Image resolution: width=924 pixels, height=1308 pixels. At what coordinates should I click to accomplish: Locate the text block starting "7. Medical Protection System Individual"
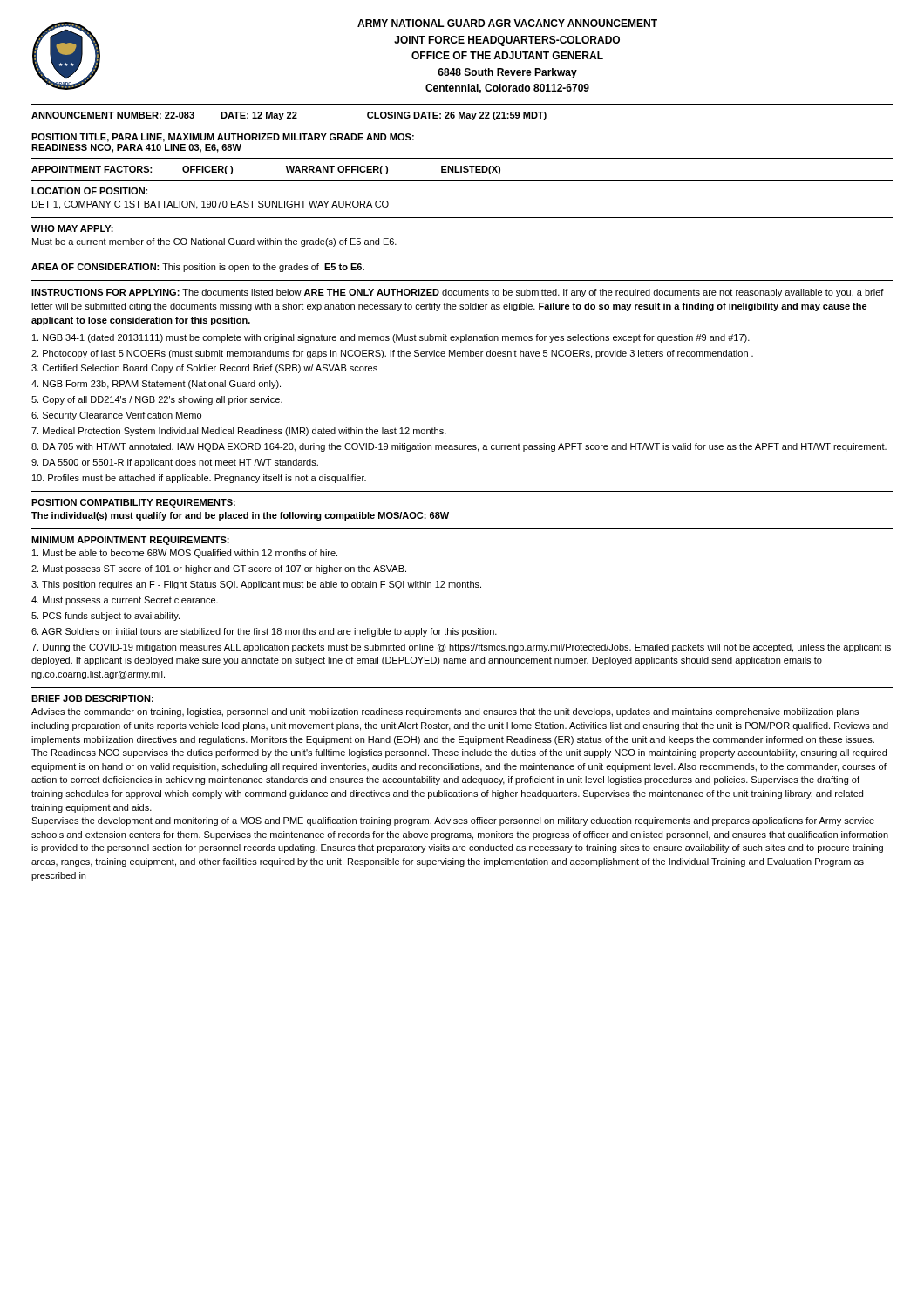tap(239, 431)
